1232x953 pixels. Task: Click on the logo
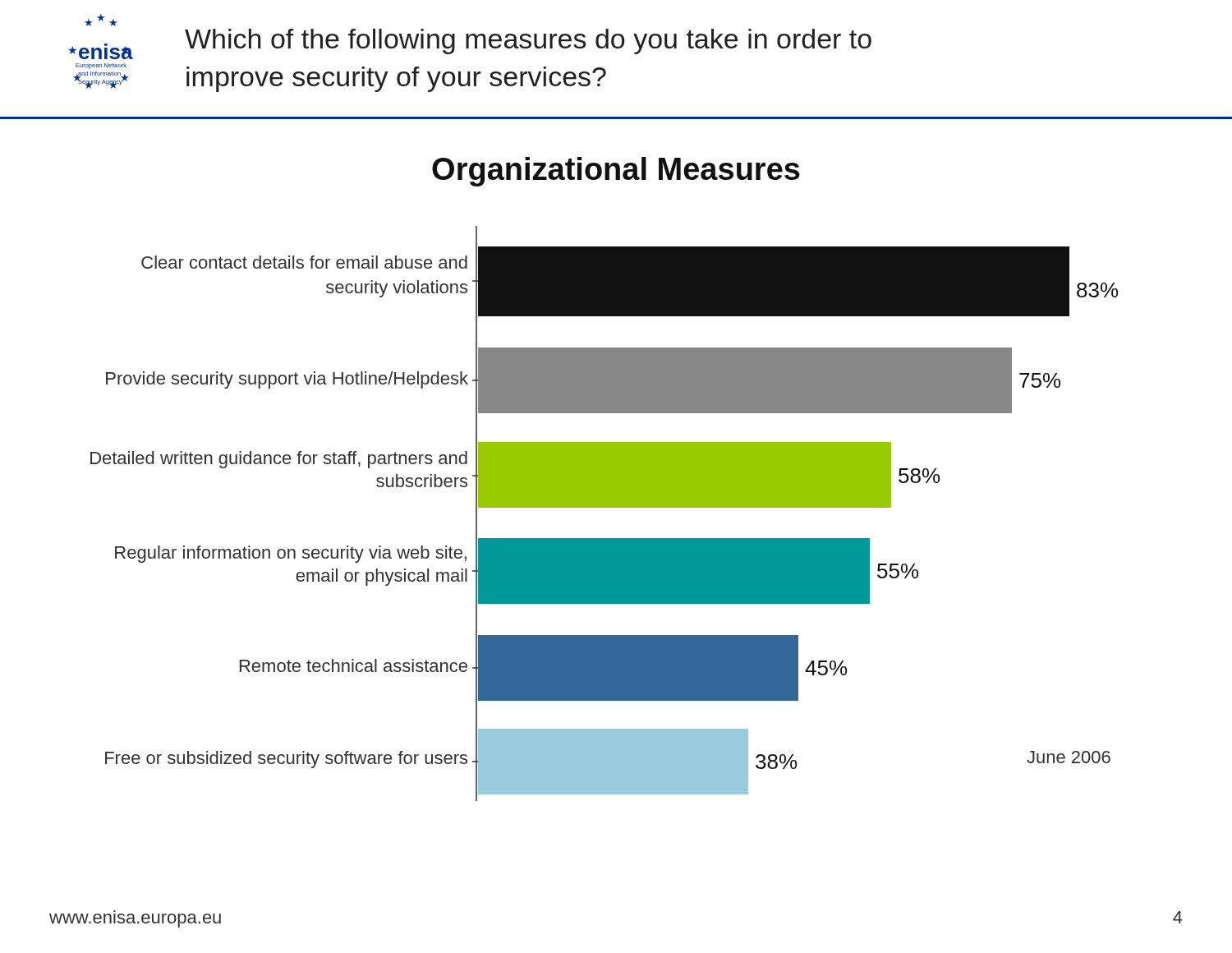click(x=97, y=58)
